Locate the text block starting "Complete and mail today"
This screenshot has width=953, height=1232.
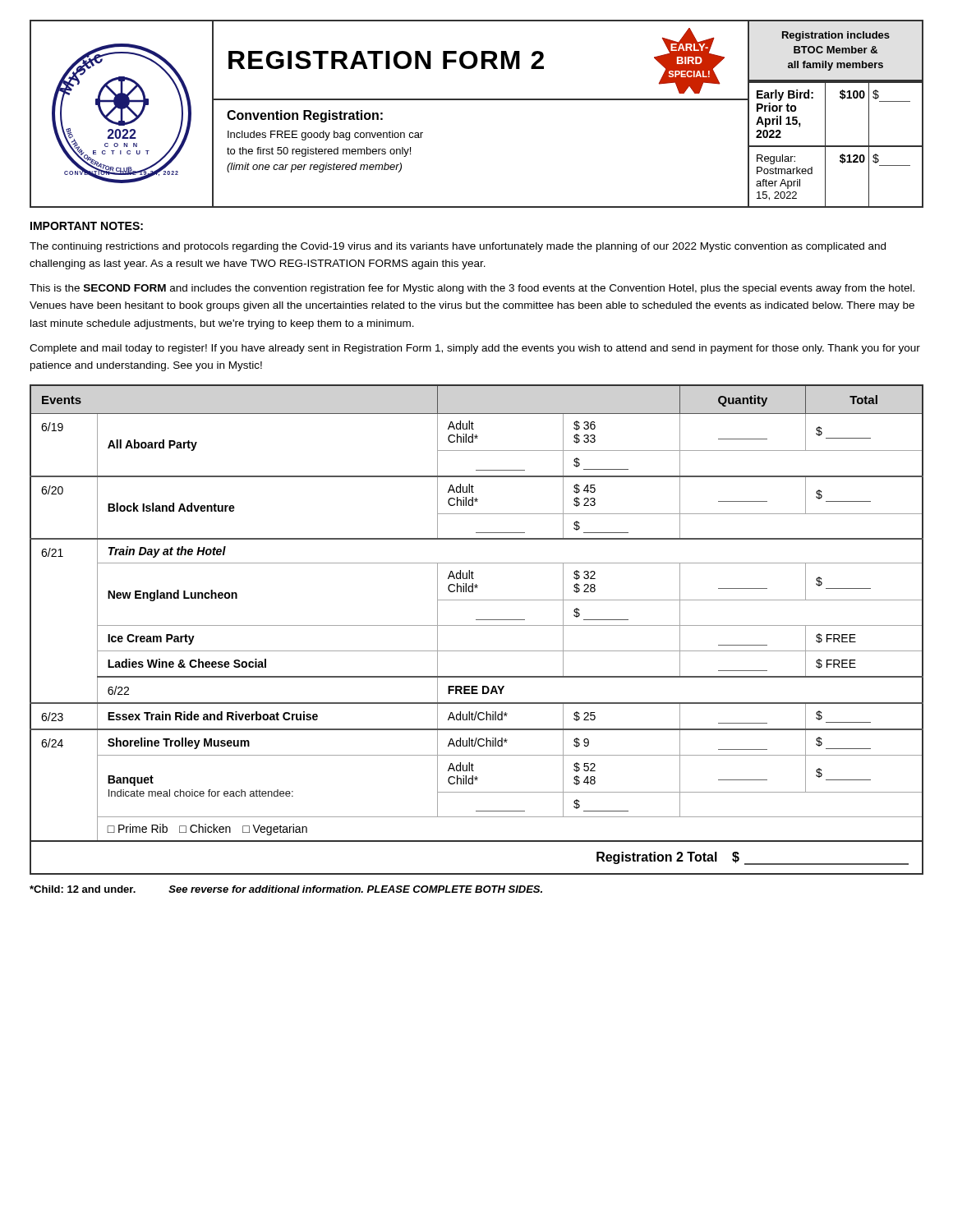(475, 356)
